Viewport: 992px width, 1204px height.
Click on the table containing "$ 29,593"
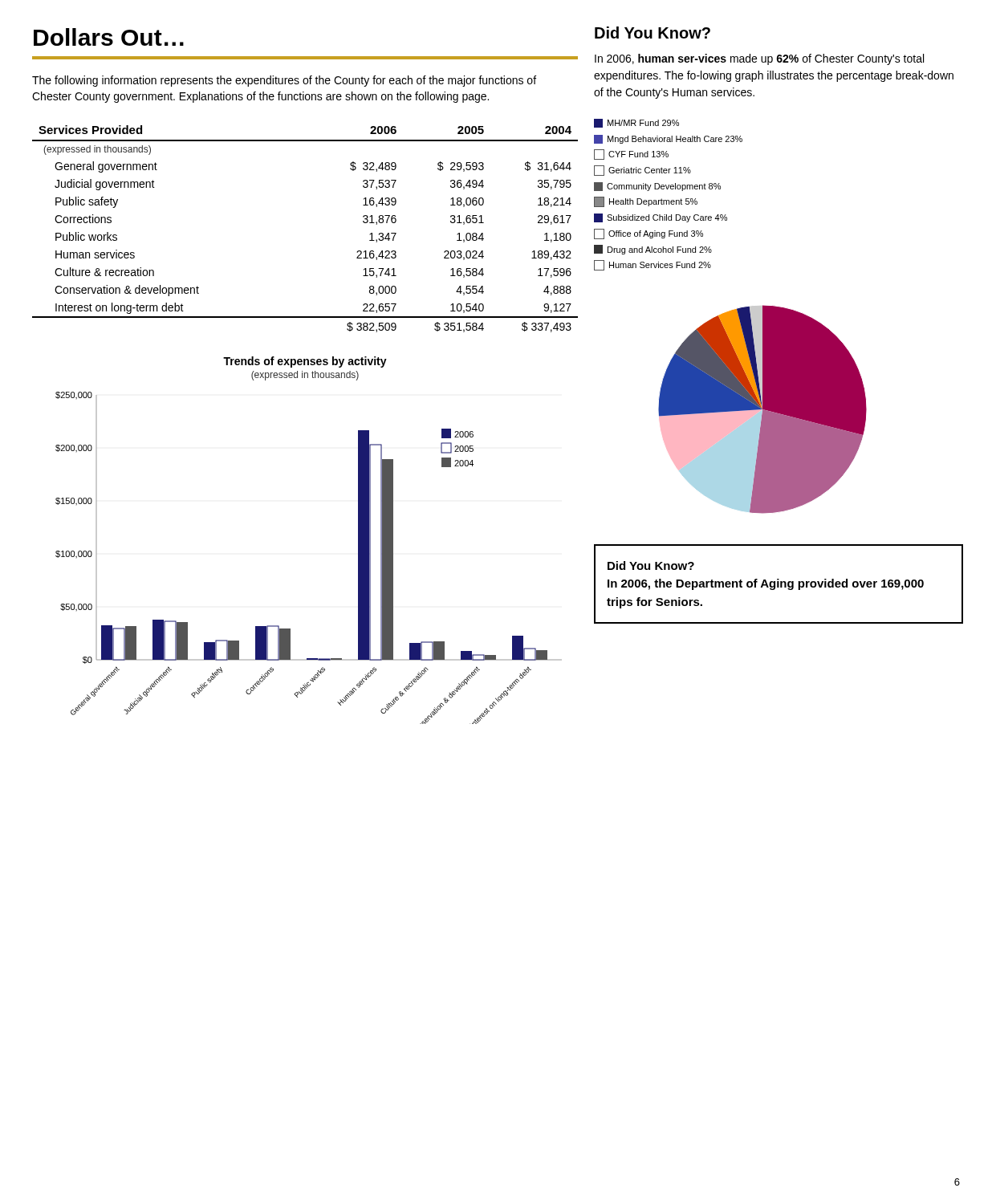click(305, 227)
